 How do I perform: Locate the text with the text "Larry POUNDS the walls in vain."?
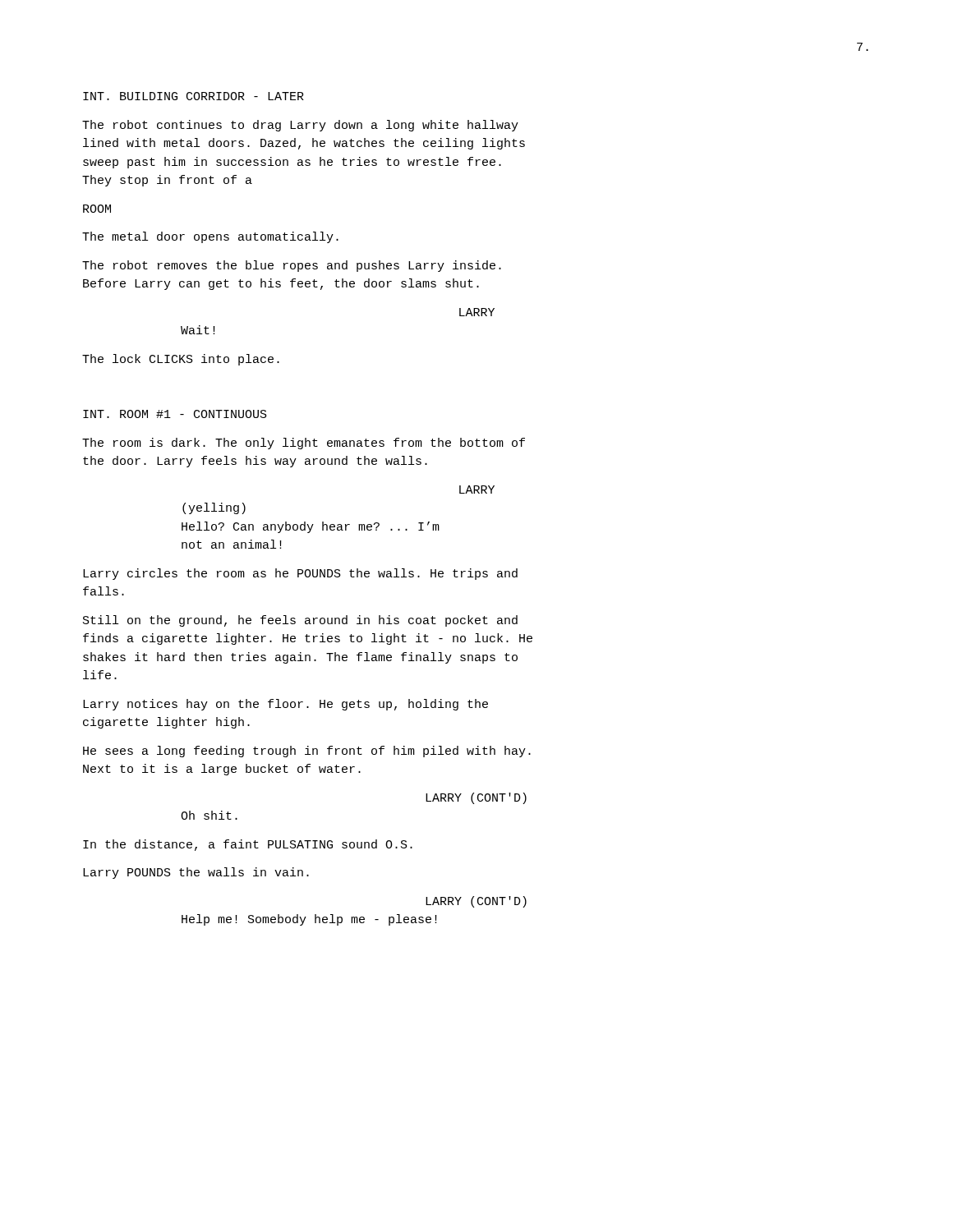tap(197, 873)
